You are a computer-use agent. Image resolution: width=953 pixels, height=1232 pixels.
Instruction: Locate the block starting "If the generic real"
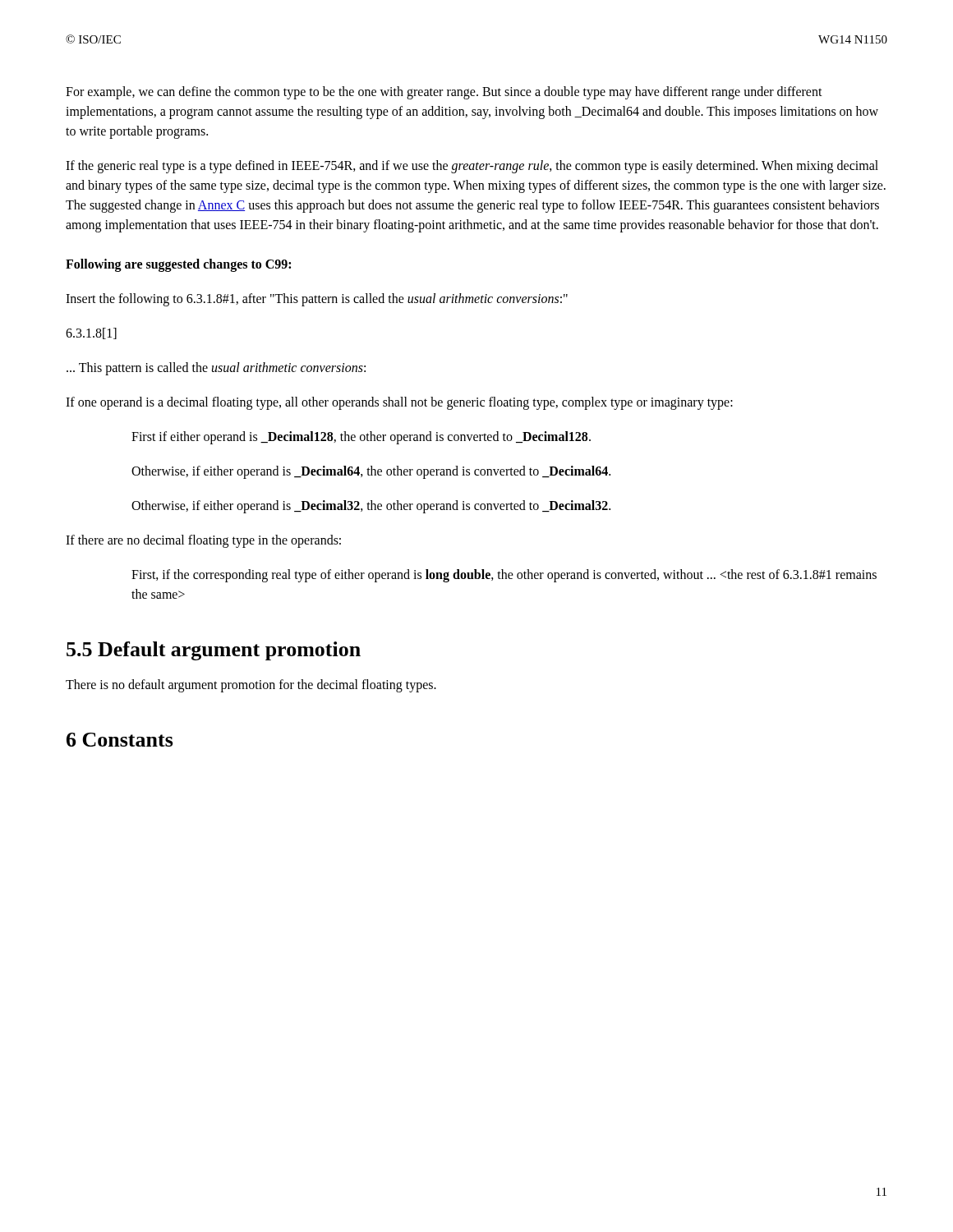point(476,196)
